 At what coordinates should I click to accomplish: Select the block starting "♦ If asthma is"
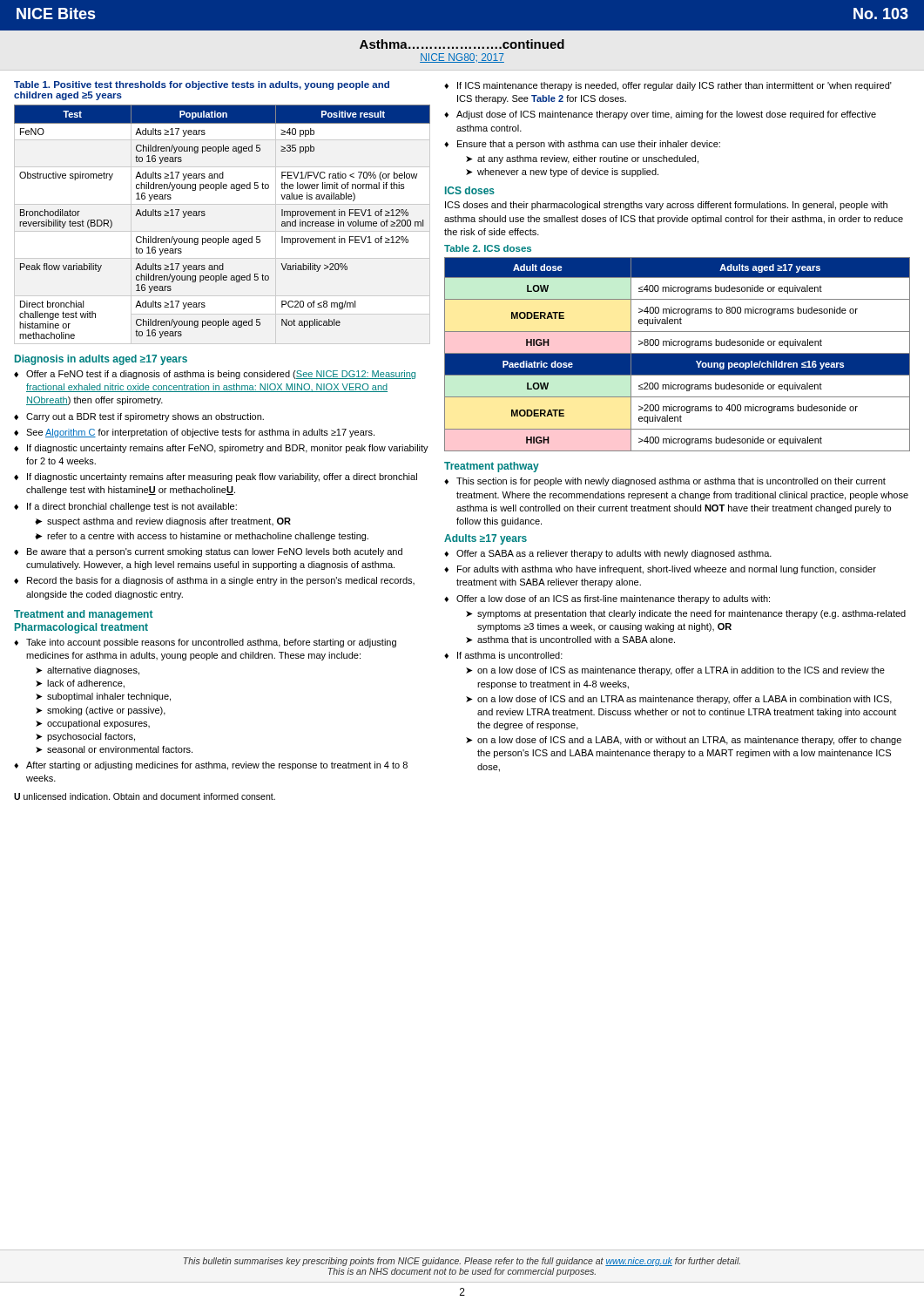pyautogui.click(x=677, y=711)
